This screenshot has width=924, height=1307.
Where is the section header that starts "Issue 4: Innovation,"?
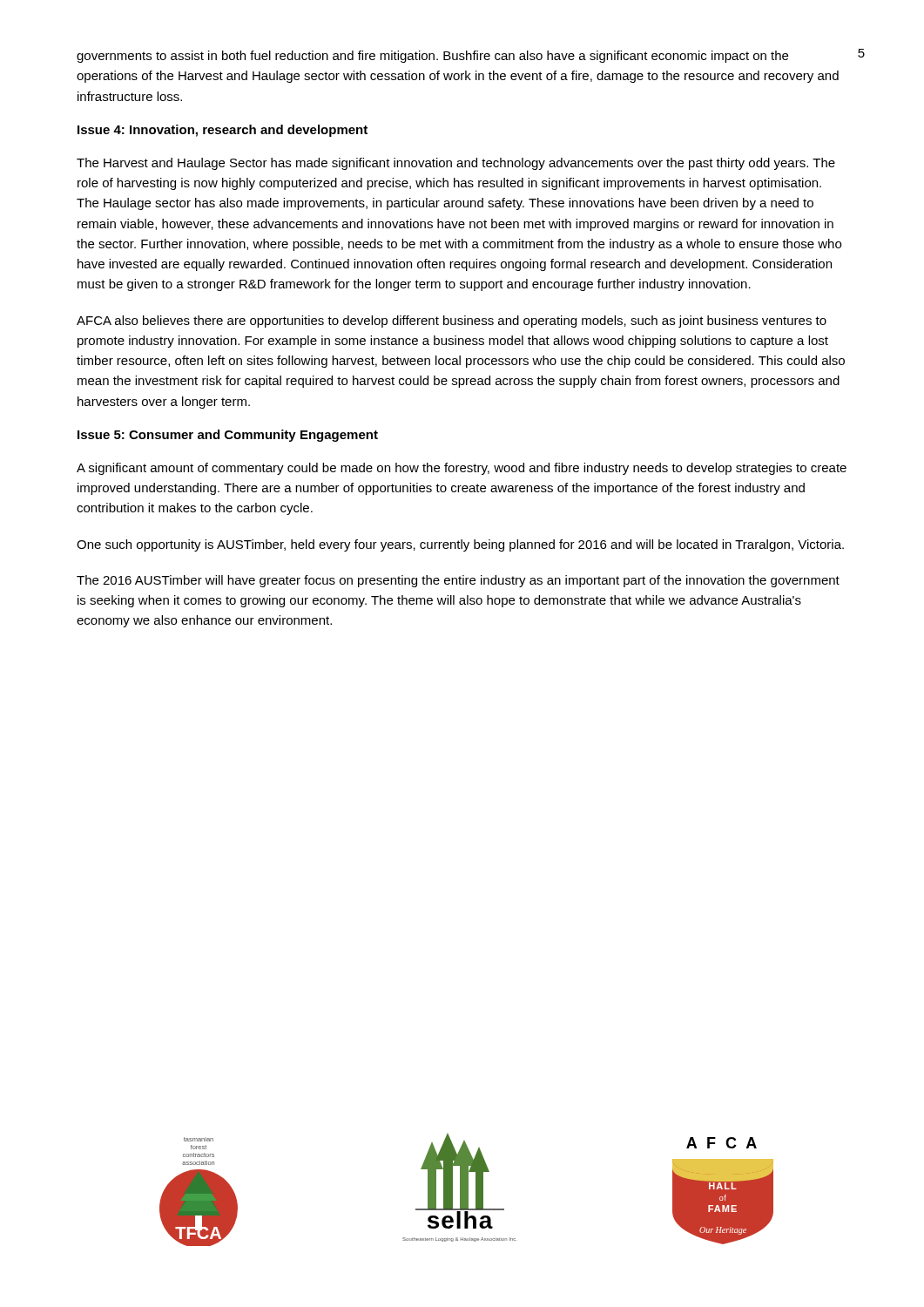[x=222, y=129]
